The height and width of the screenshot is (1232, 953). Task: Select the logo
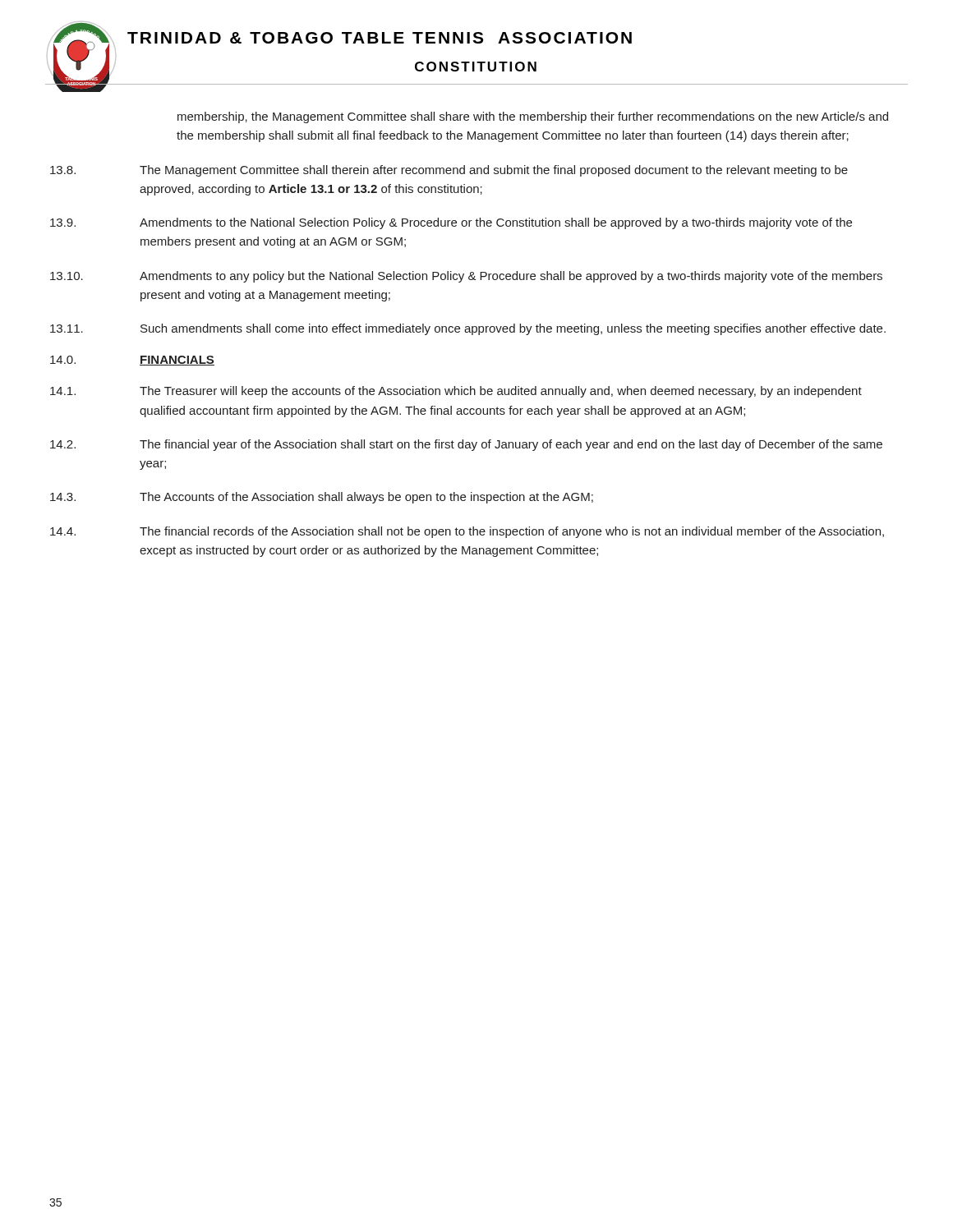(x=81, y=56)
